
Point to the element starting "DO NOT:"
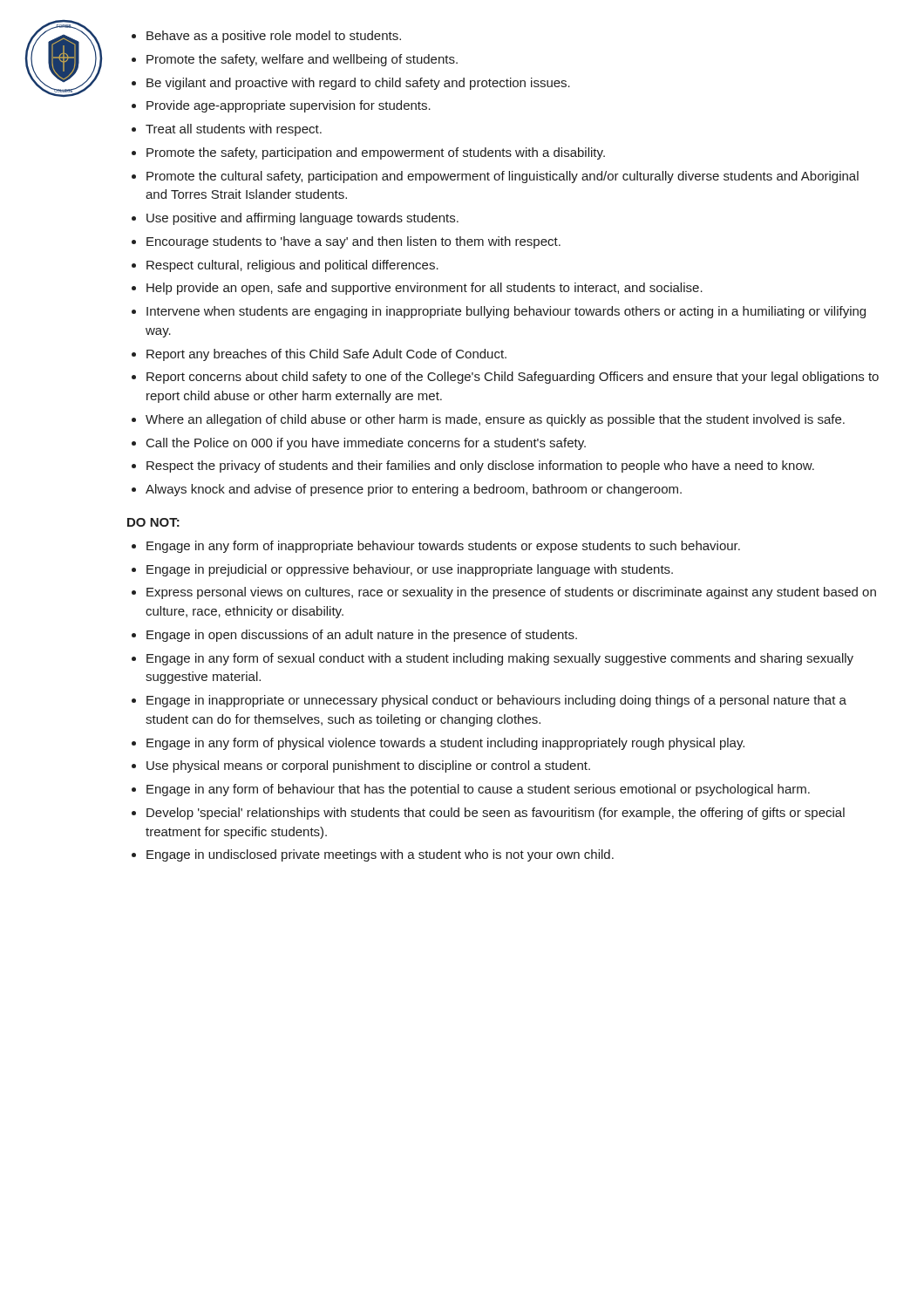[x=153, y=522]
